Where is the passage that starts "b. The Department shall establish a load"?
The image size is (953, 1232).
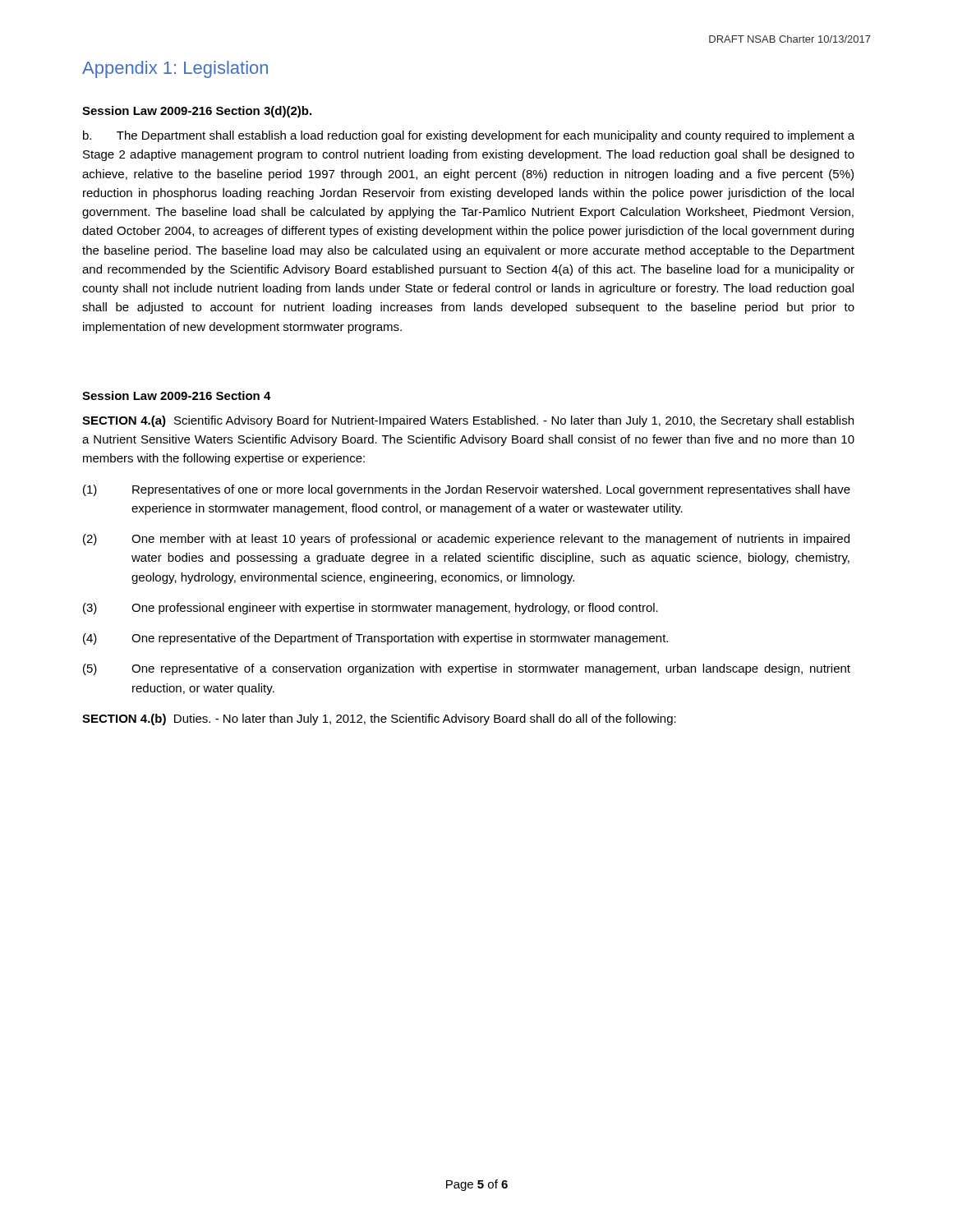tap(468, 231)
